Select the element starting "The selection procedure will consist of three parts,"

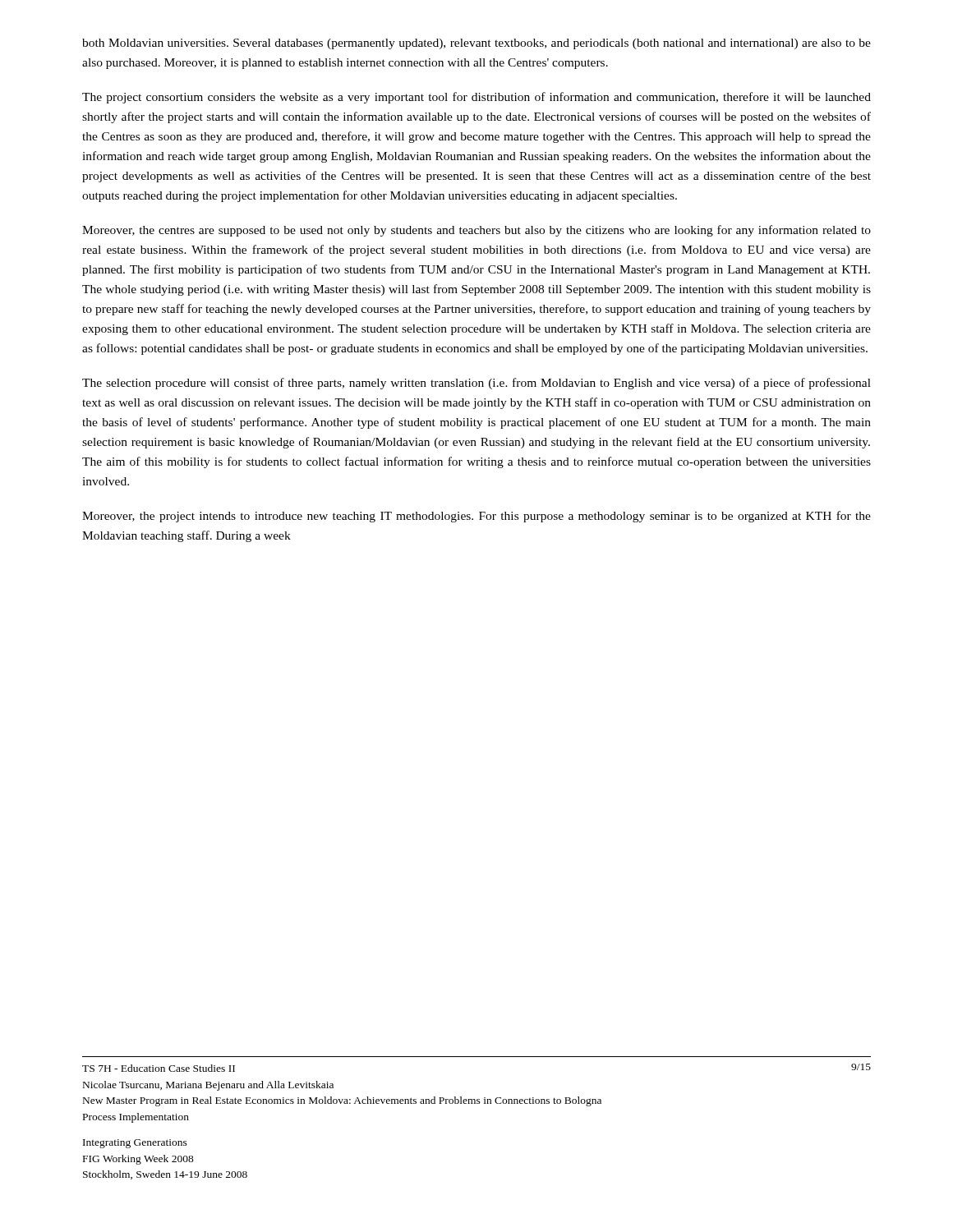pyautogui.click(x=476, y=432)
